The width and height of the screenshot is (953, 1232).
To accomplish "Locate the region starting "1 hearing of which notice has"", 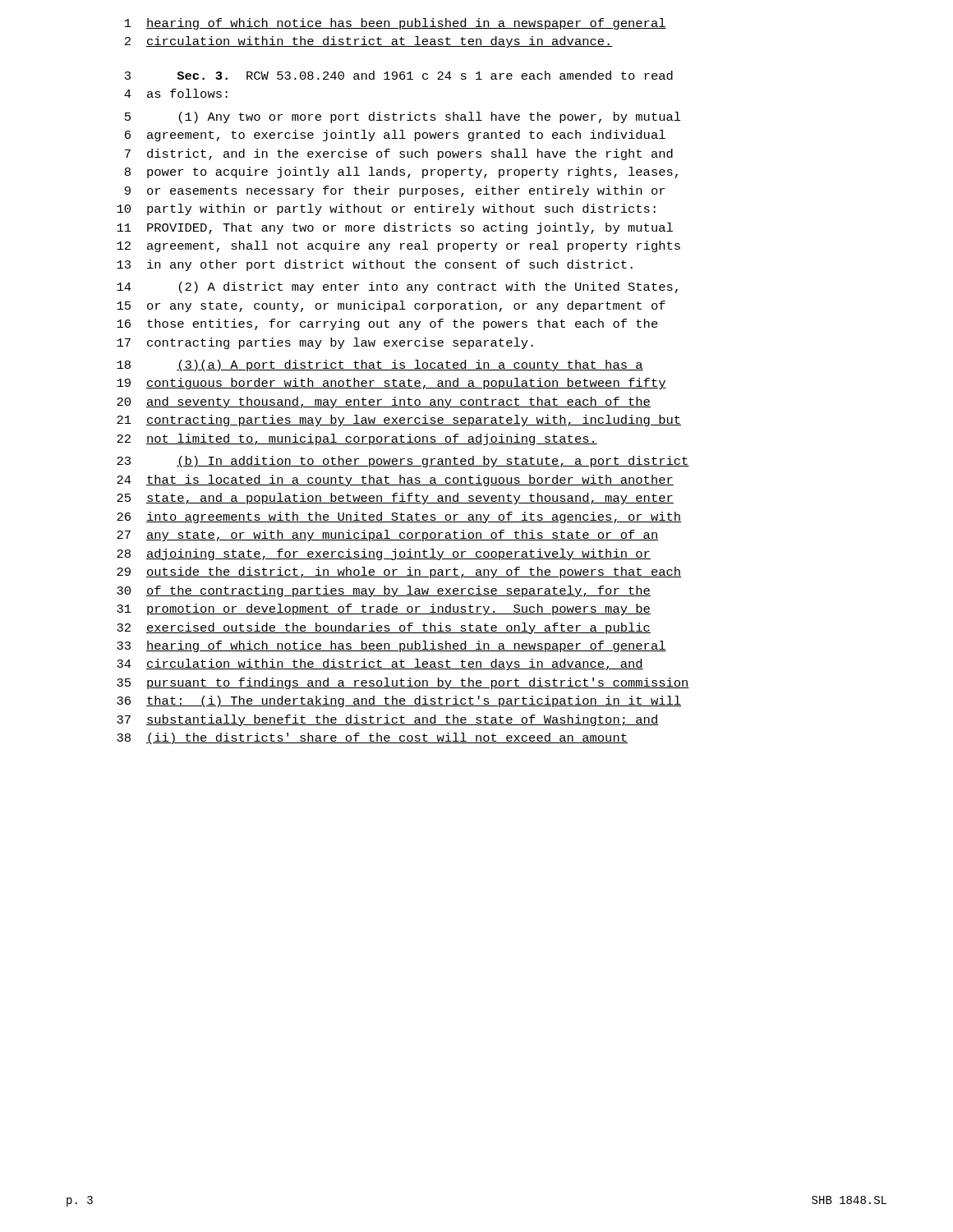I will click(x=488, y=24).
